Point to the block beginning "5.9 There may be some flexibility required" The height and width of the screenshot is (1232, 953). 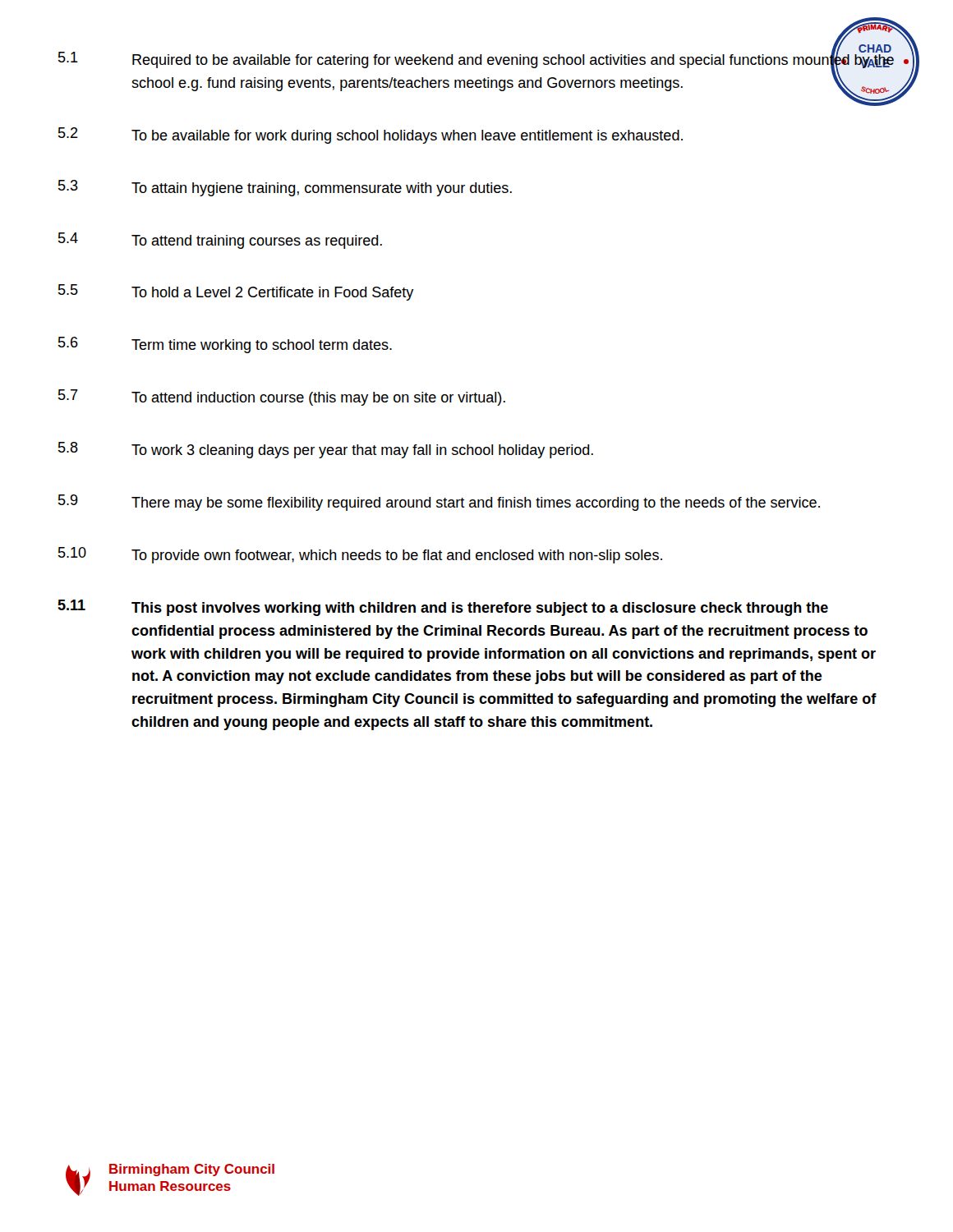click(x=481, y=503)
